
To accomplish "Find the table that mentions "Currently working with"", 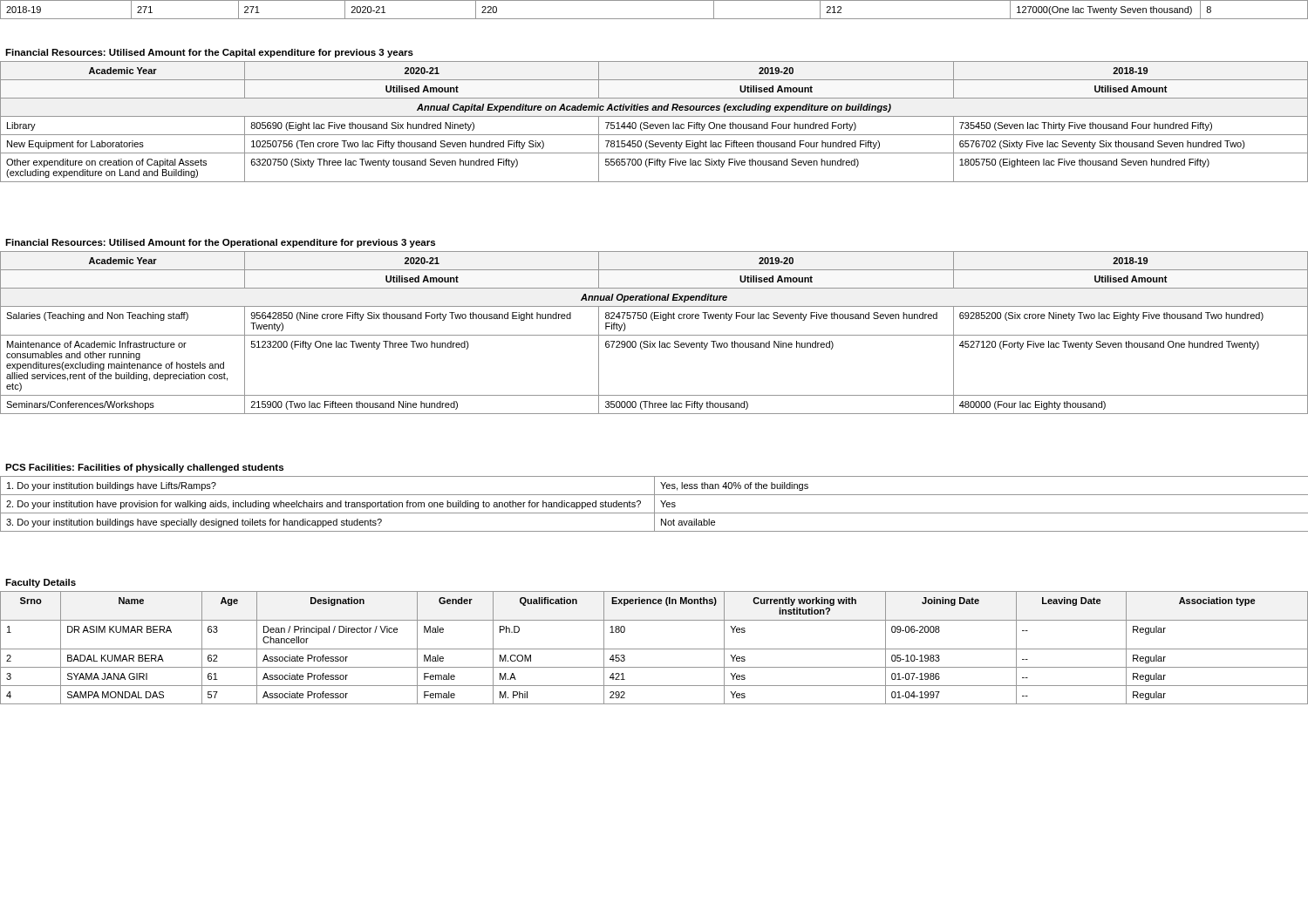I will (x=654, y=648).
